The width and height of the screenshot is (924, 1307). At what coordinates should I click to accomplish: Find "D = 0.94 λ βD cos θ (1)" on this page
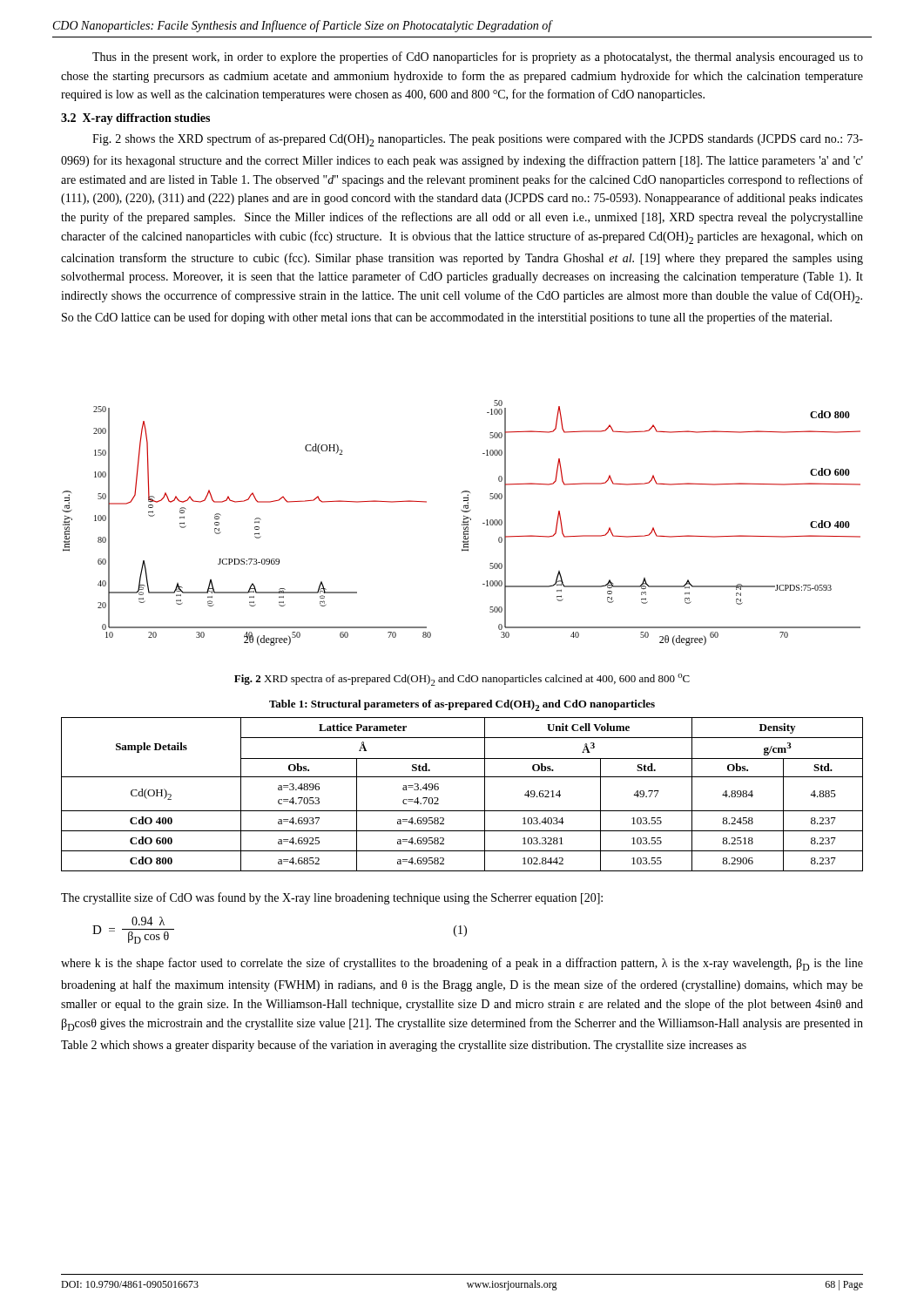[x=148, y=929]
